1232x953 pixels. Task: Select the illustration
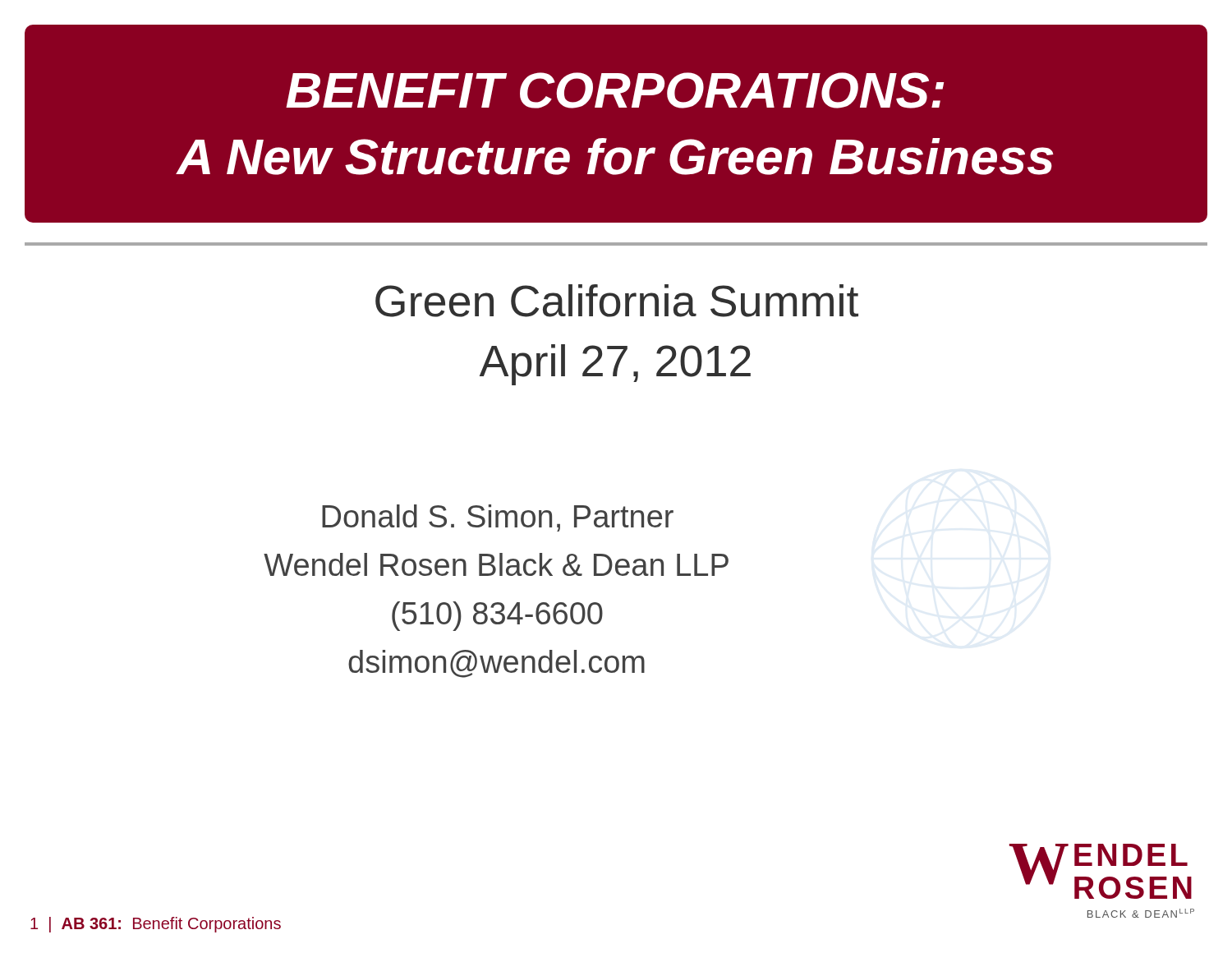point(961,559)
